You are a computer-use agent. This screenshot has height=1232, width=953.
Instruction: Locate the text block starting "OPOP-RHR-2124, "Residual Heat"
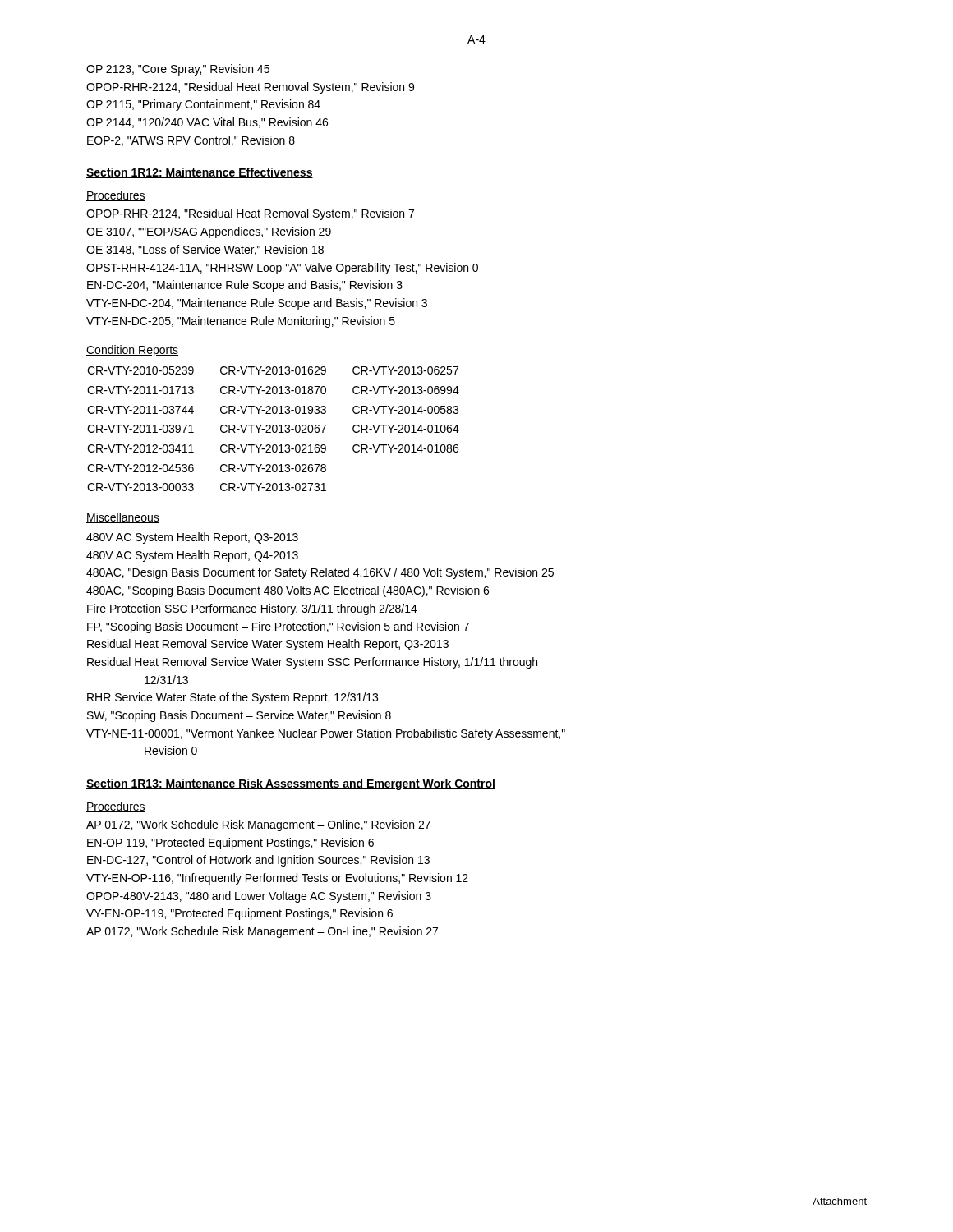pyautogui.click(x=282, y=267)
